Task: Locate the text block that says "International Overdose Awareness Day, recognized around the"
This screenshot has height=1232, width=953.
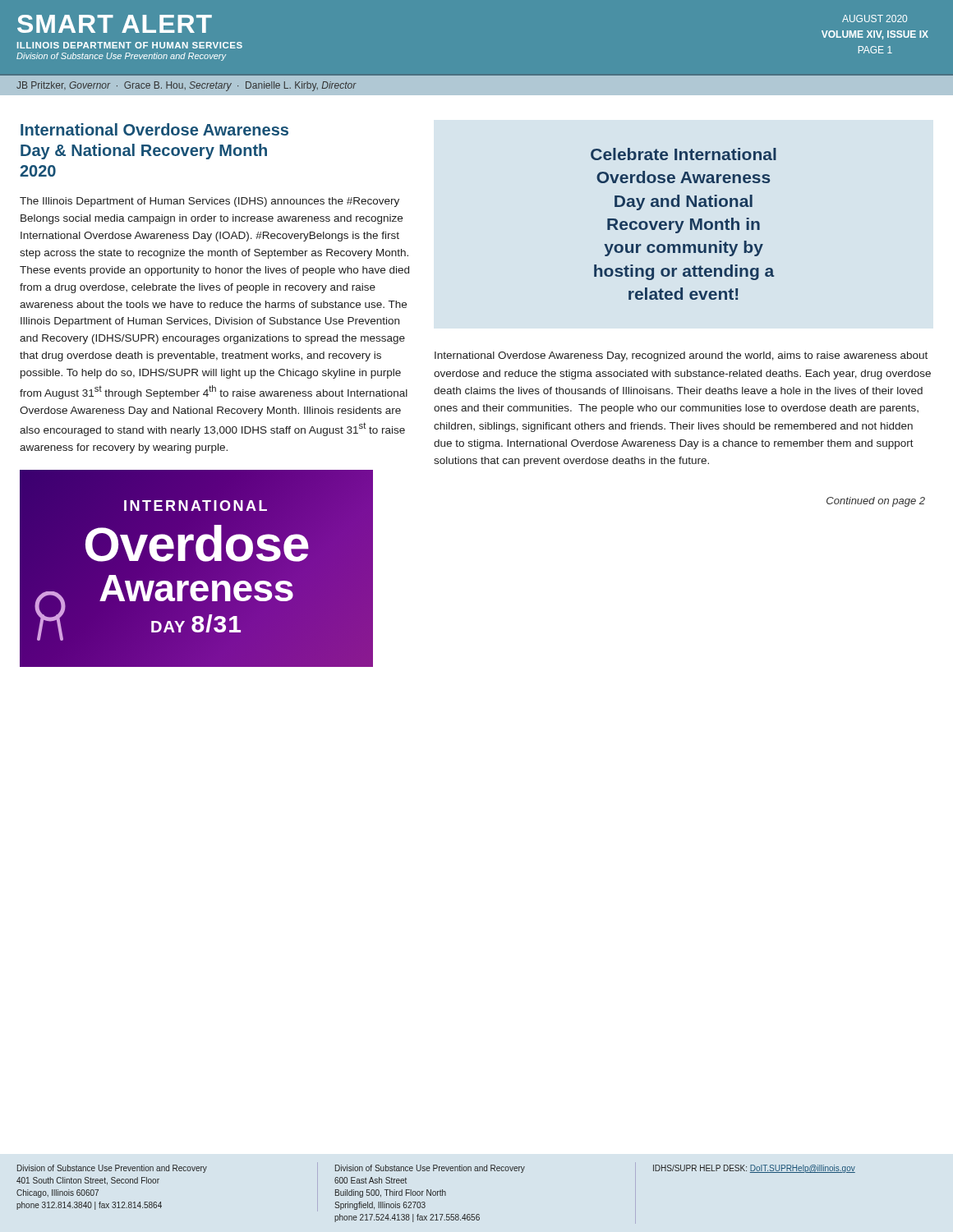Action: tap(684, 408)
